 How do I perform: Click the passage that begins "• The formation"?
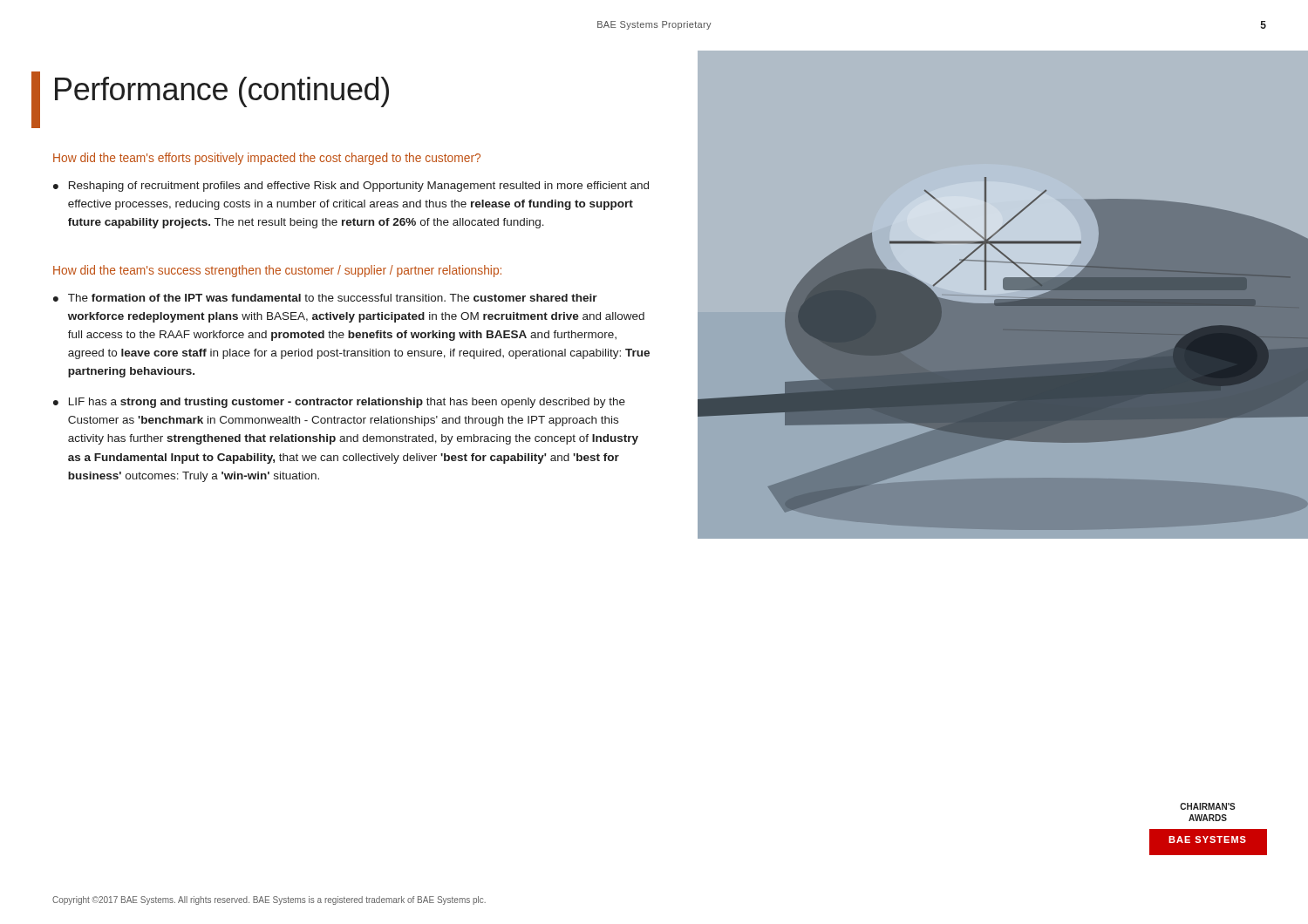(353, 335)
